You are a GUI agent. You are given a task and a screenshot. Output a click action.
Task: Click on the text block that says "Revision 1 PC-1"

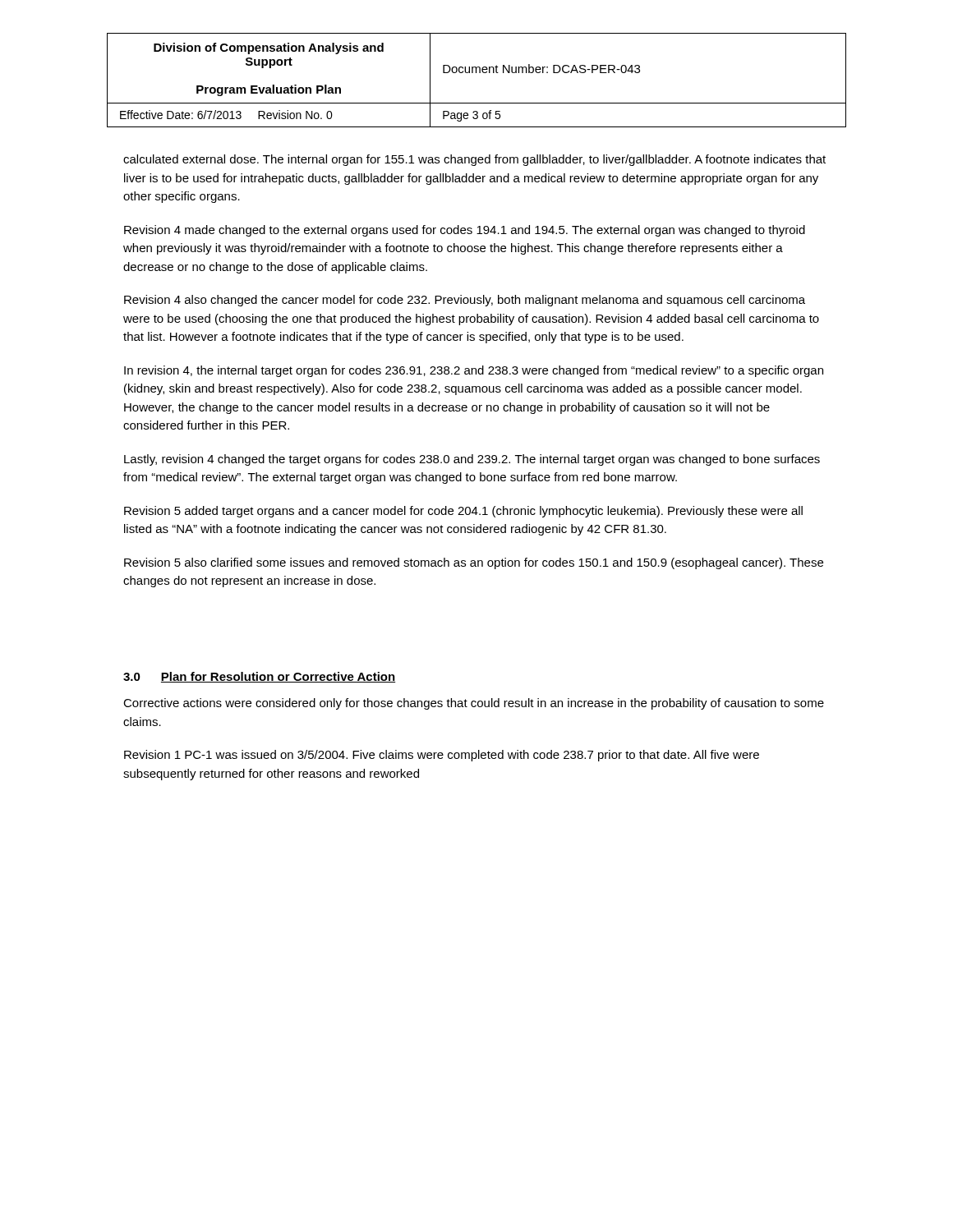pos(476,764)
